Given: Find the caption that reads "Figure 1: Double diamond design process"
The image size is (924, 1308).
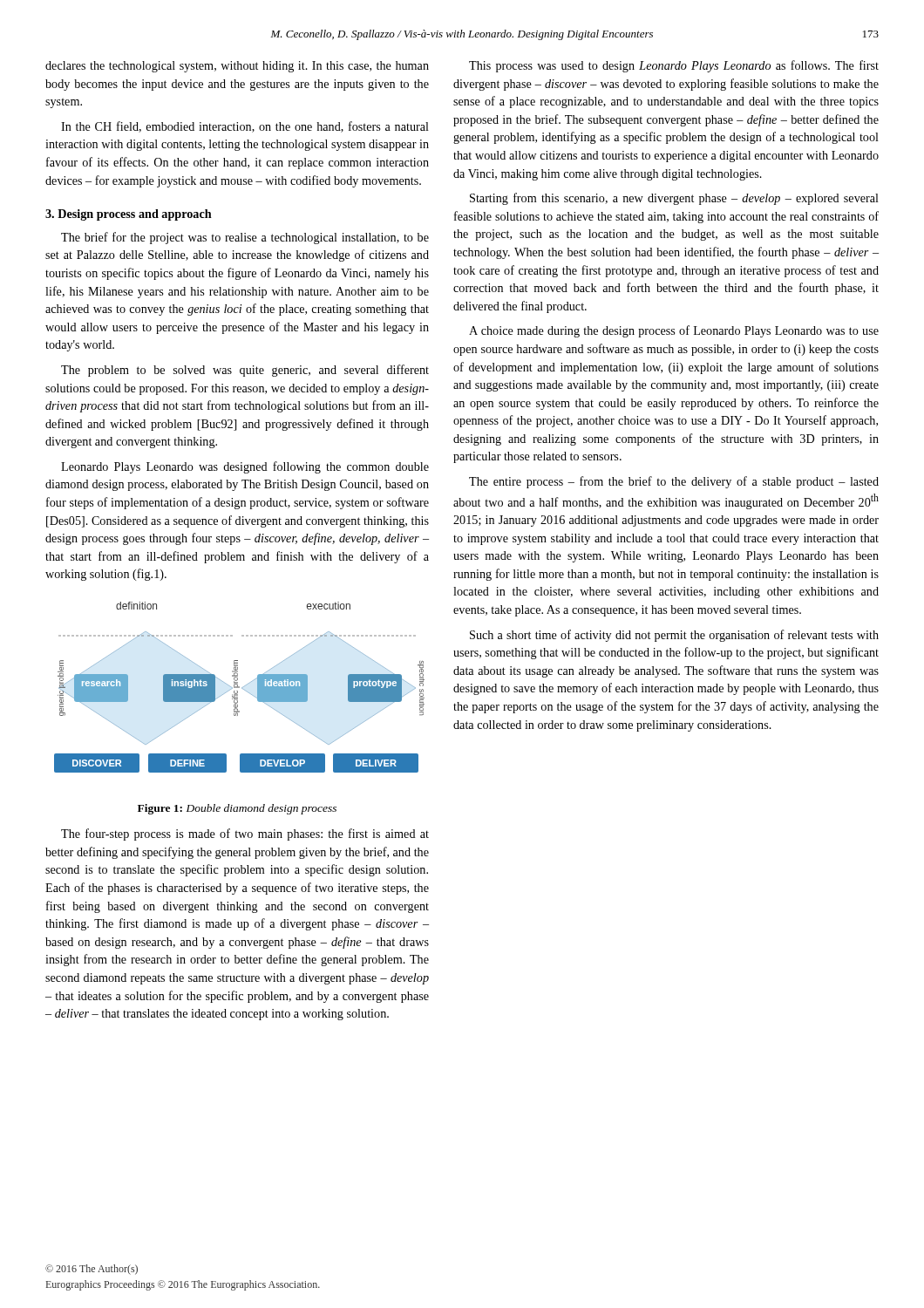Looking at the screenshot, I should [x=237, y=808].
